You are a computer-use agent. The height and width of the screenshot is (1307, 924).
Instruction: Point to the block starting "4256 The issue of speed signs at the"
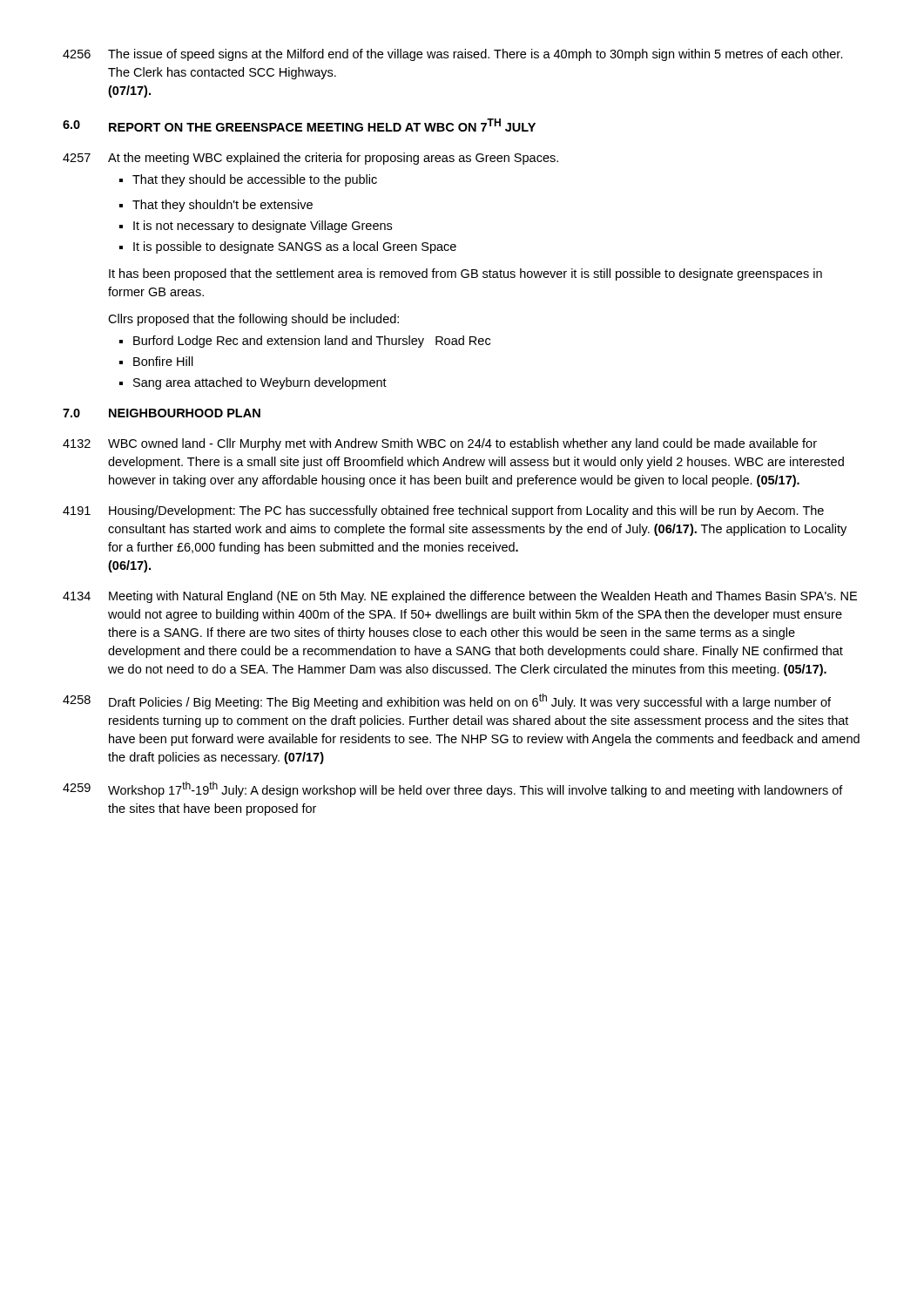point(453,55)
